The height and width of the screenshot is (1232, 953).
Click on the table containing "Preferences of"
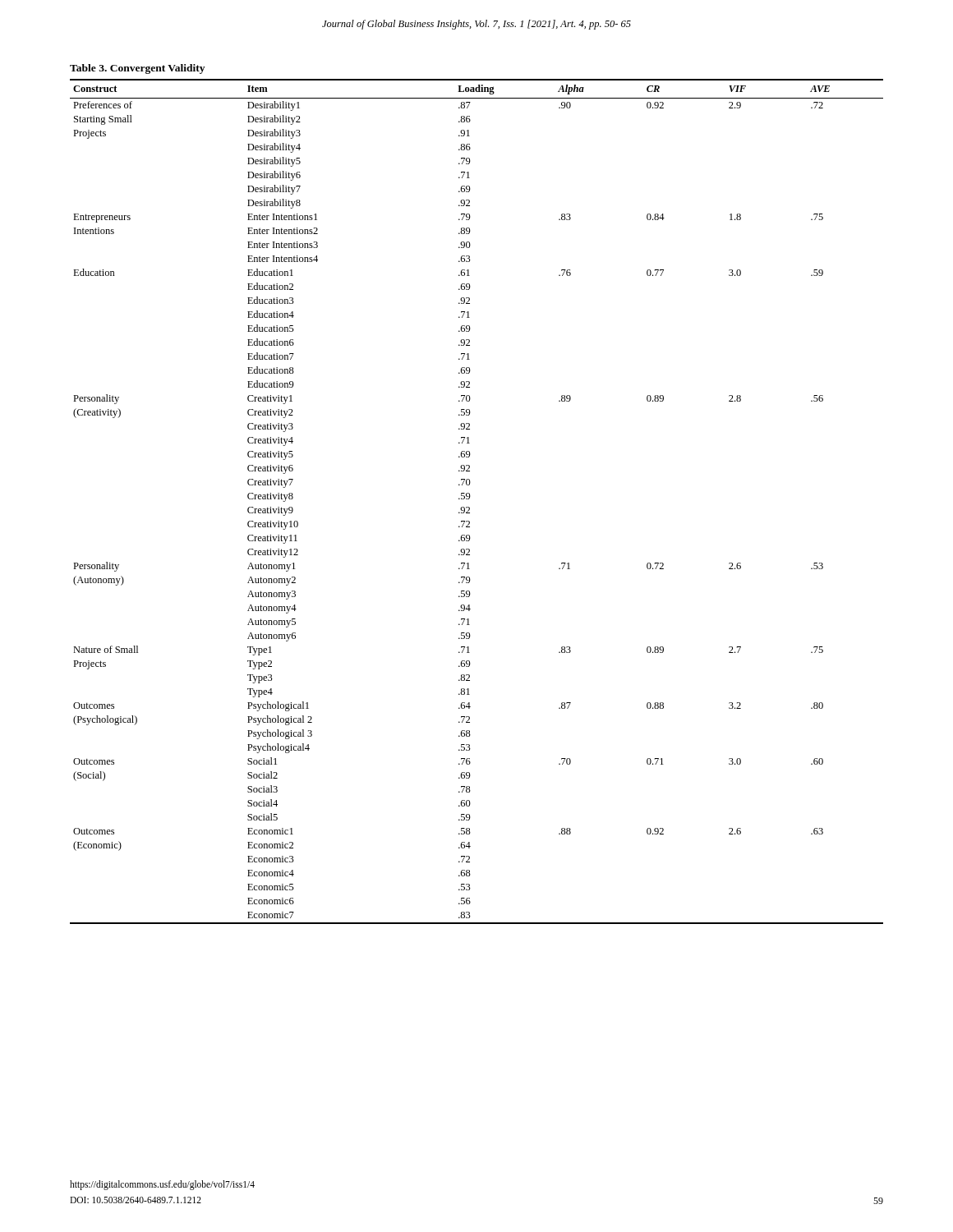[476, 493]
